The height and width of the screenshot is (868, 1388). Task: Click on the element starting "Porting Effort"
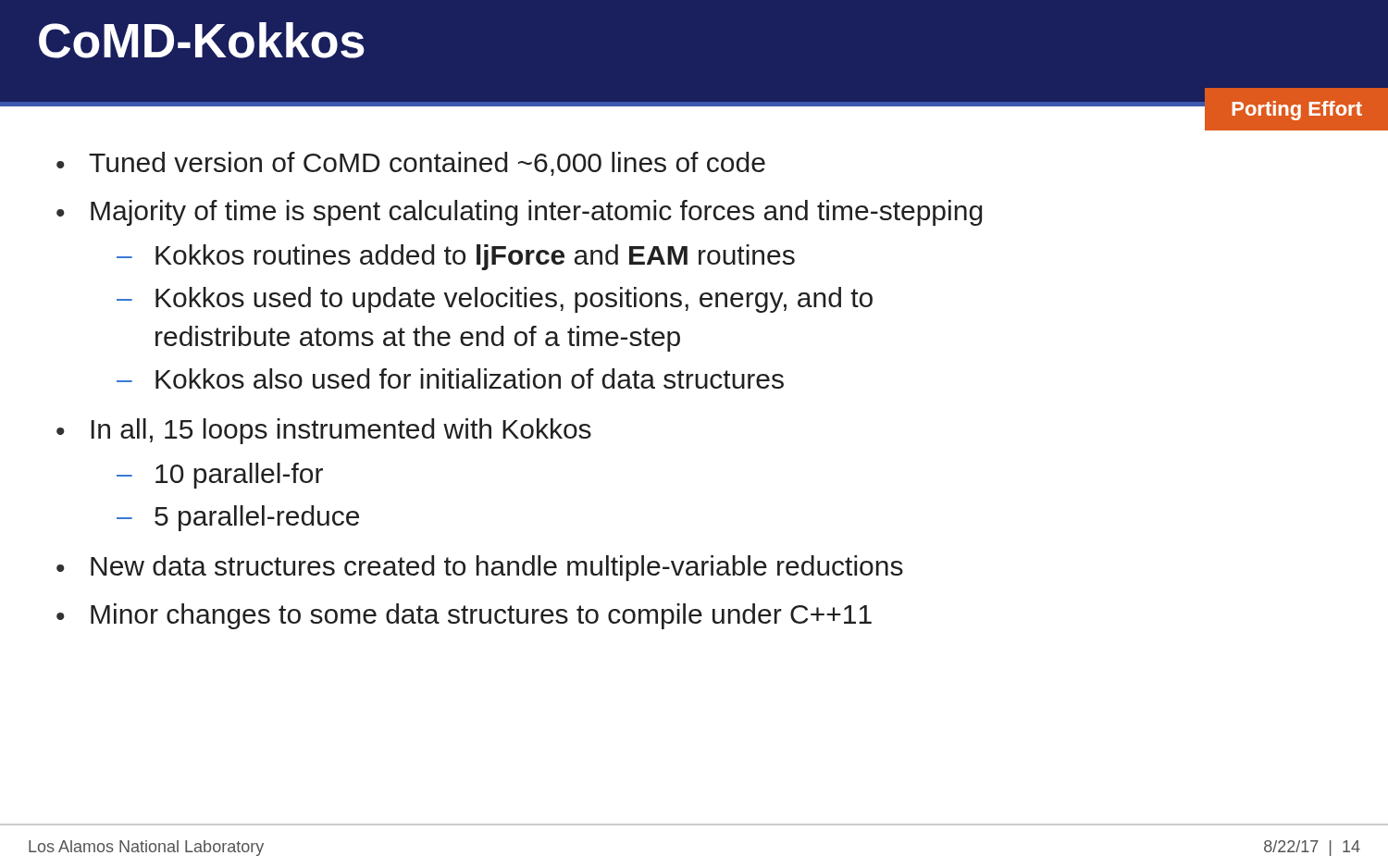1296,109
